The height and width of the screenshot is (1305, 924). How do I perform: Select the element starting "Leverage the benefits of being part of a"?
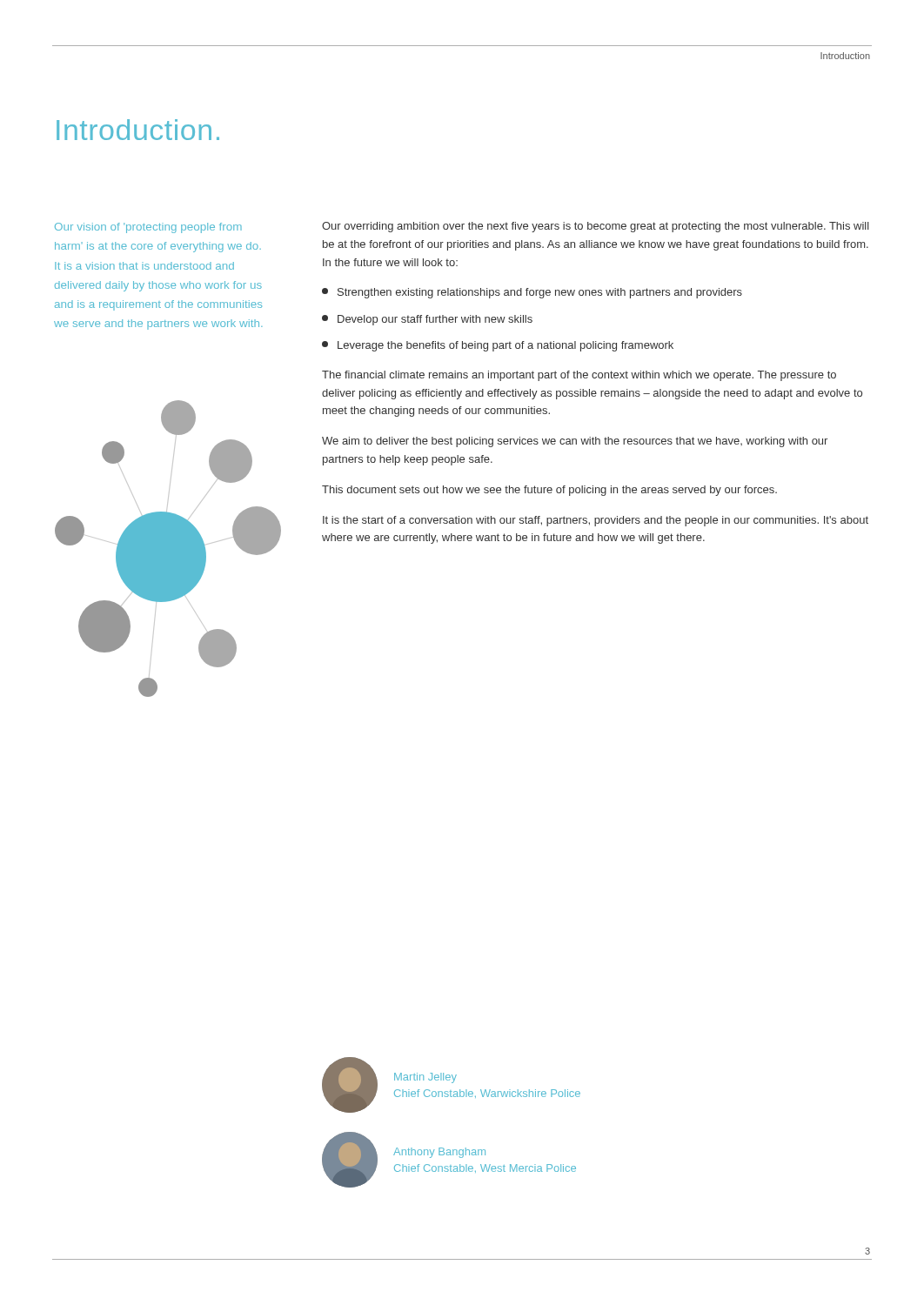(x=498, y=345)
